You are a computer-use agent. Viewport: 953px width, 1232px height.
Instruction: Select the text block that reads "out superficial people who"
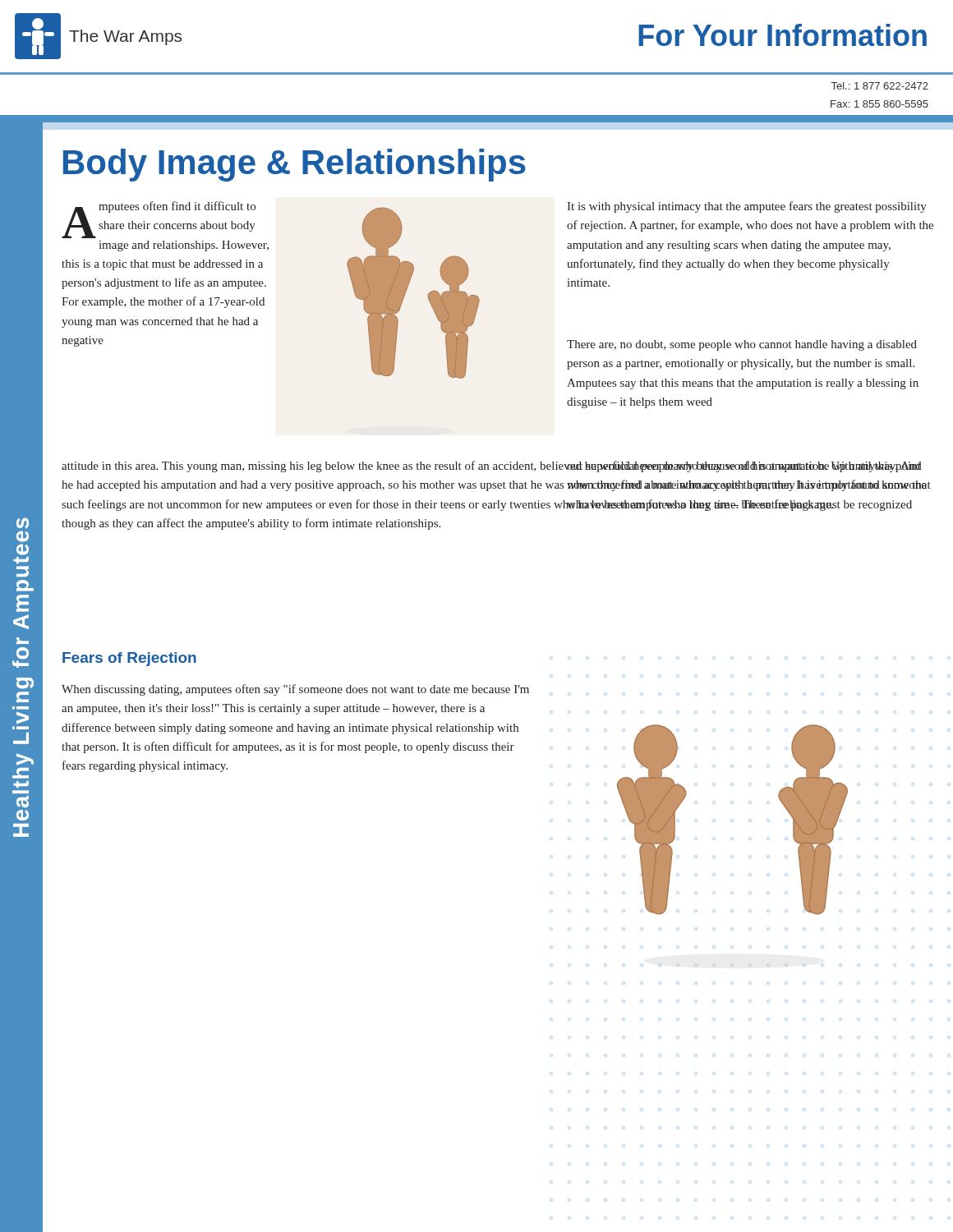click(x=747, y=485)
